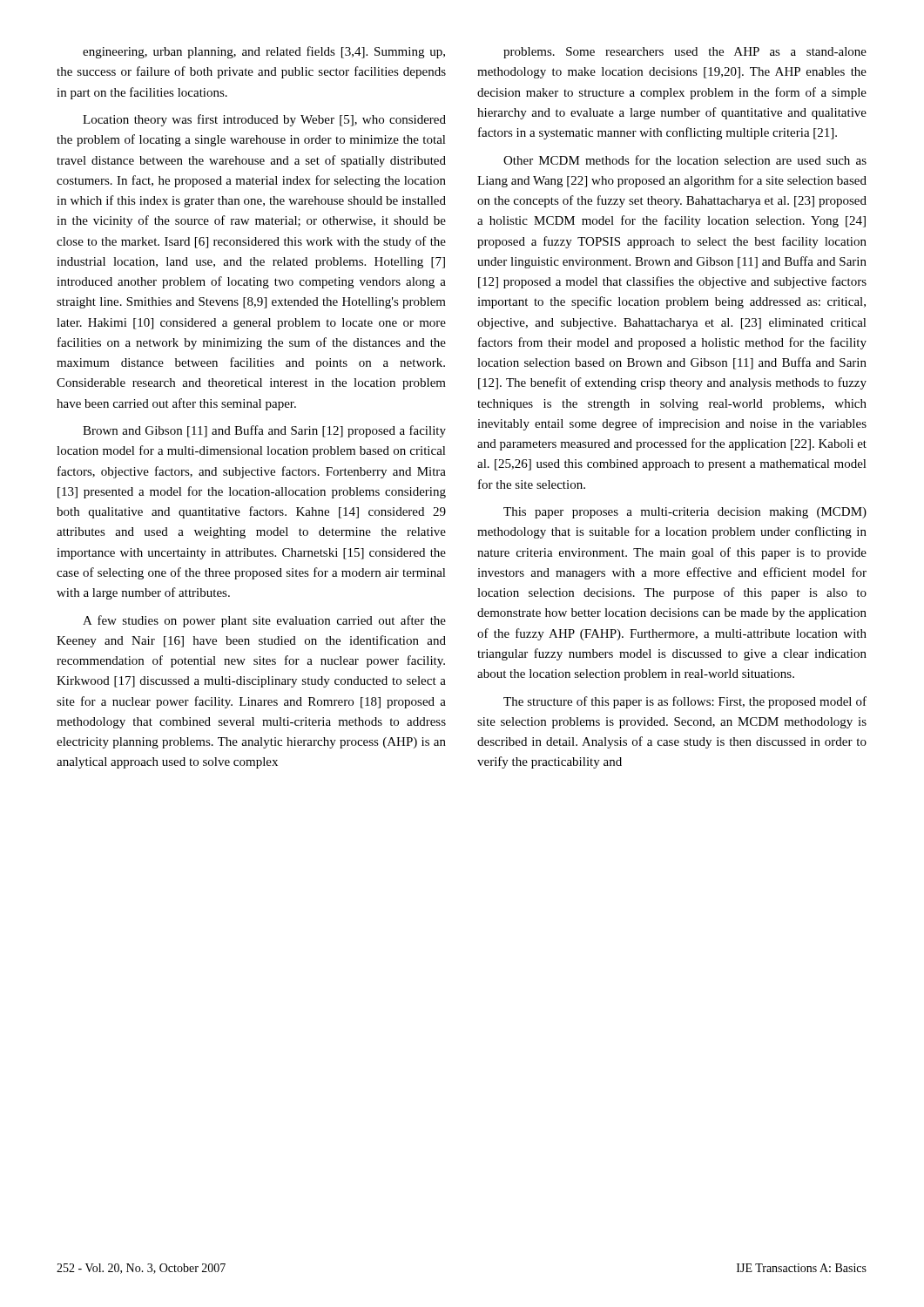Locate the text starting "engineering, urban planning, and related fields [3,4]."

point(251,407)
